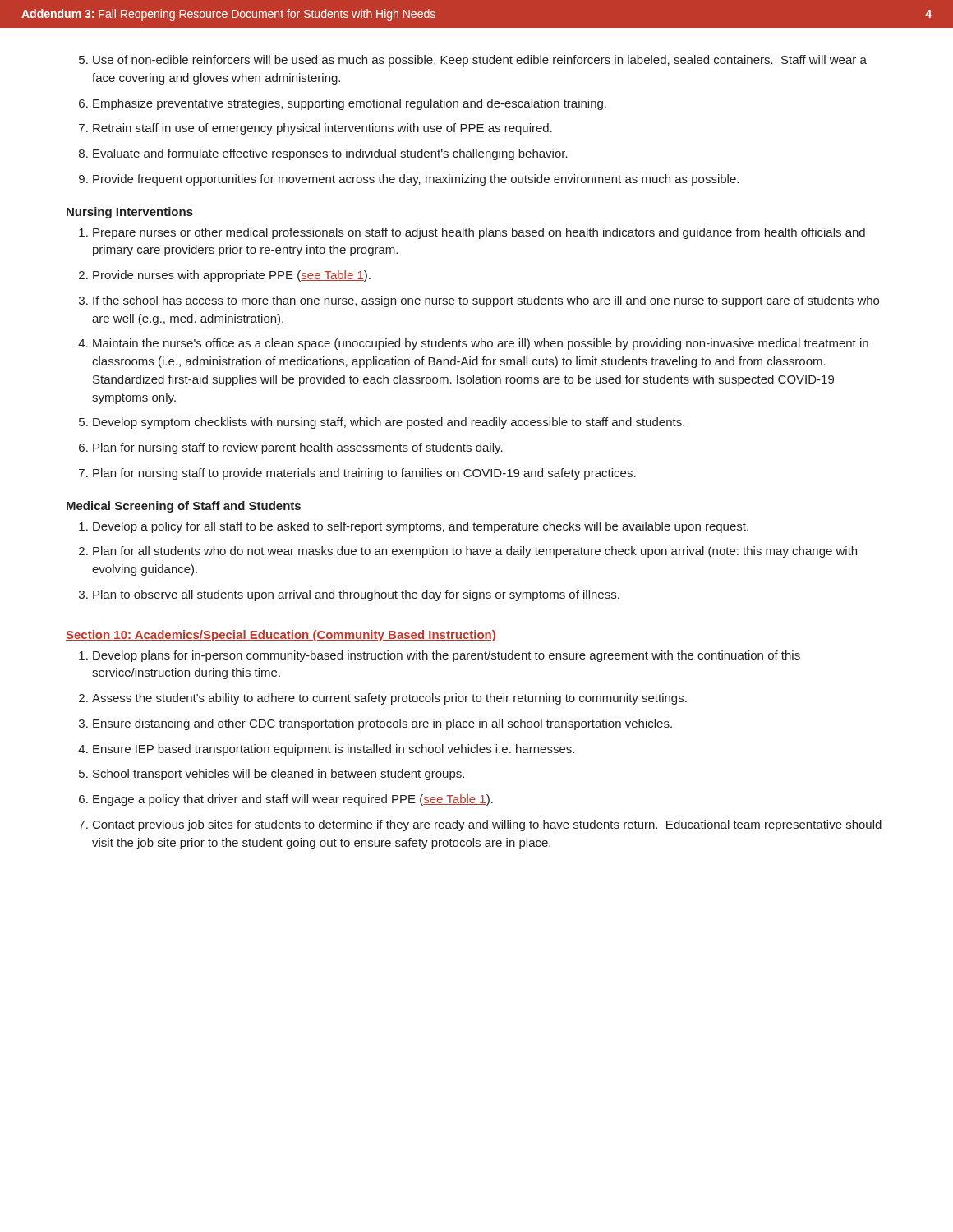
Task: Click on the list item that says "Ensure distancing and other CDC"
Action: [x=490, y=723]
